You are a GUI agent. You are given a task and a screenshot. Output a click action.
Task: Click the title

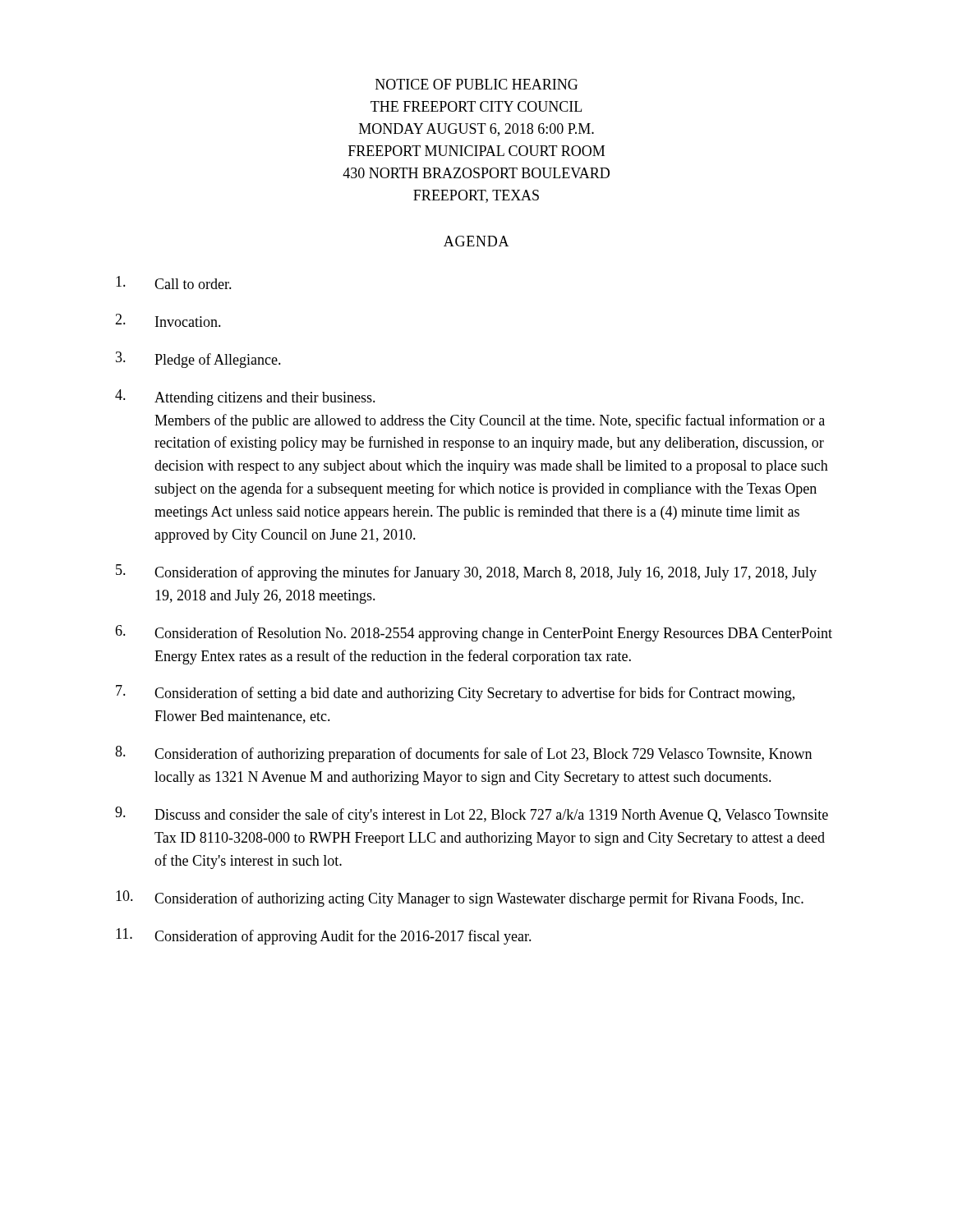[476, 140]
